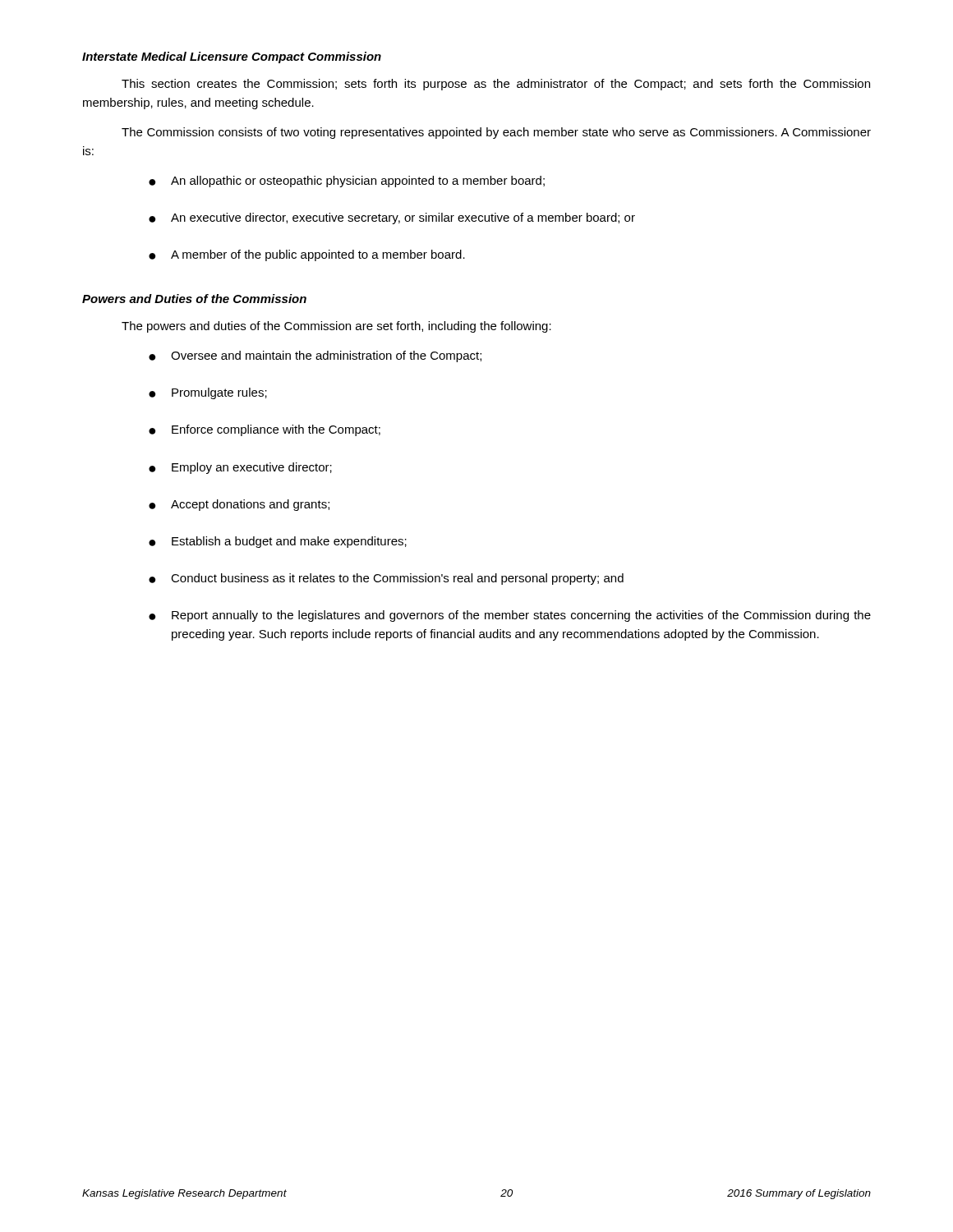Locate the list item that reads "● Accept donations"
Viewport: 953px width, 1232px height.
pos(239,505)
